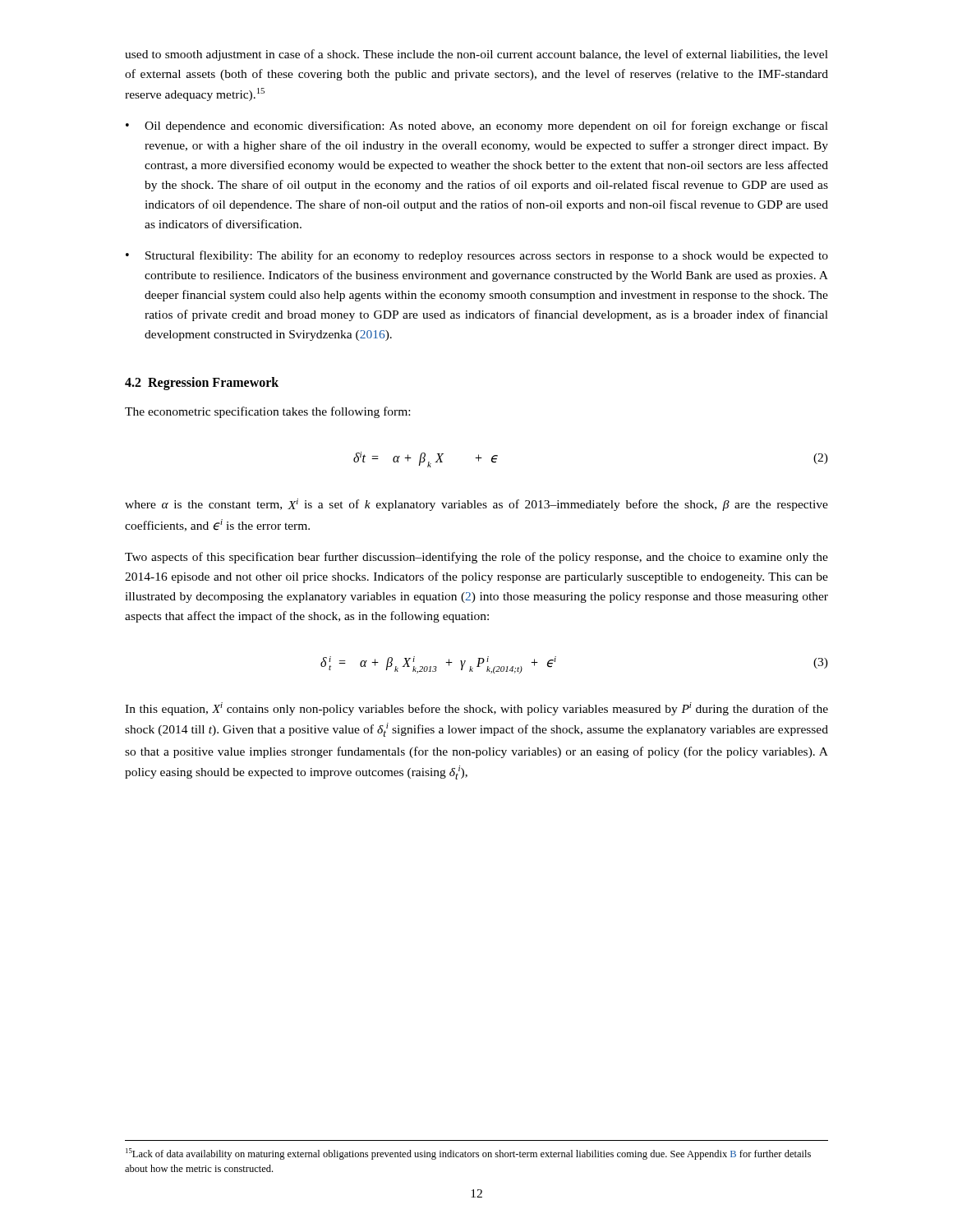953x1232 pixels.
Task: Where is the passage that starts "• Structural flexibility: The ability for"?
Action: (x=476, y=295)
